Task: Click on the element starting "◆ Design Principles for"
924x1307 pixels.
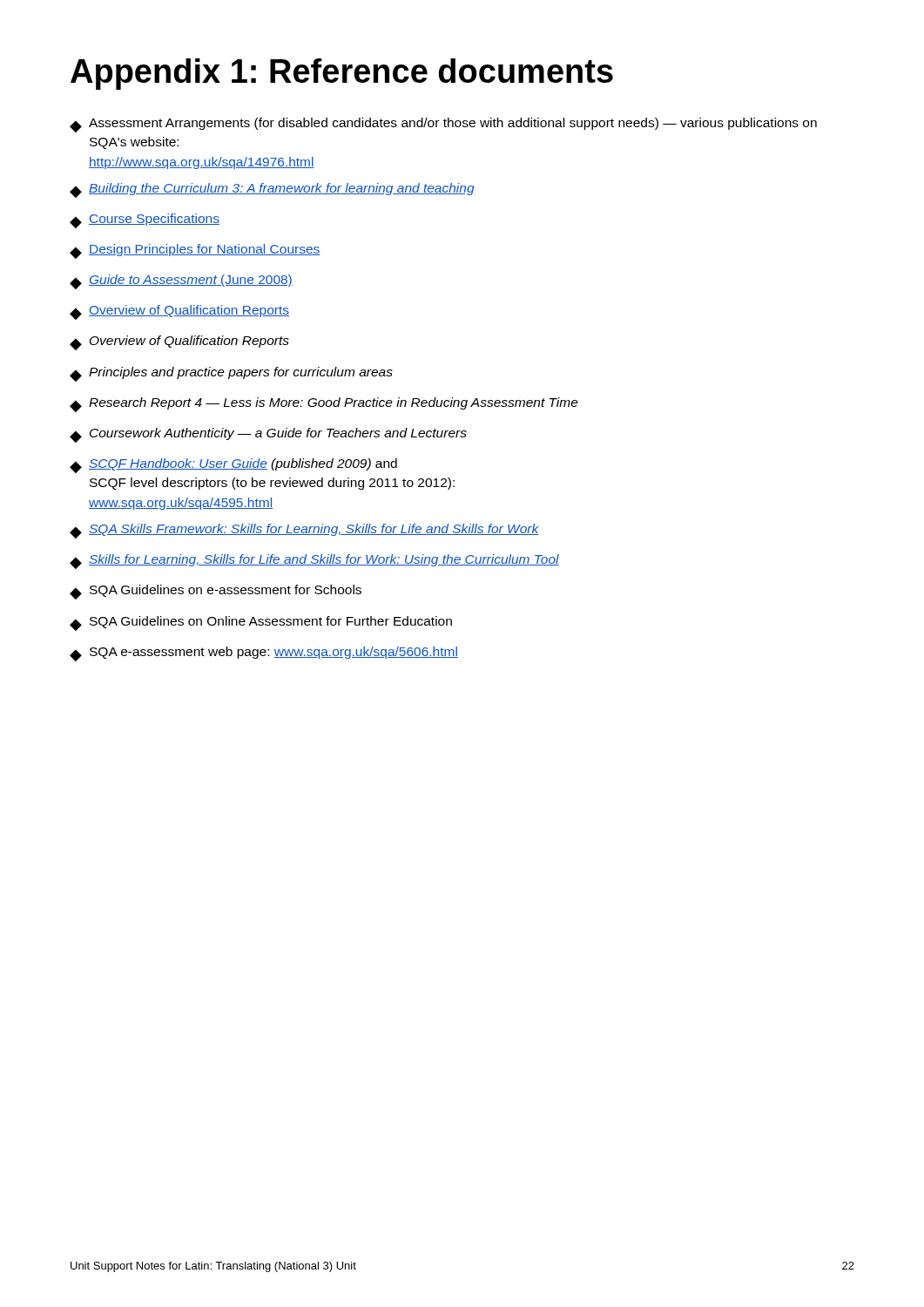Action: [x=195, y=251]
